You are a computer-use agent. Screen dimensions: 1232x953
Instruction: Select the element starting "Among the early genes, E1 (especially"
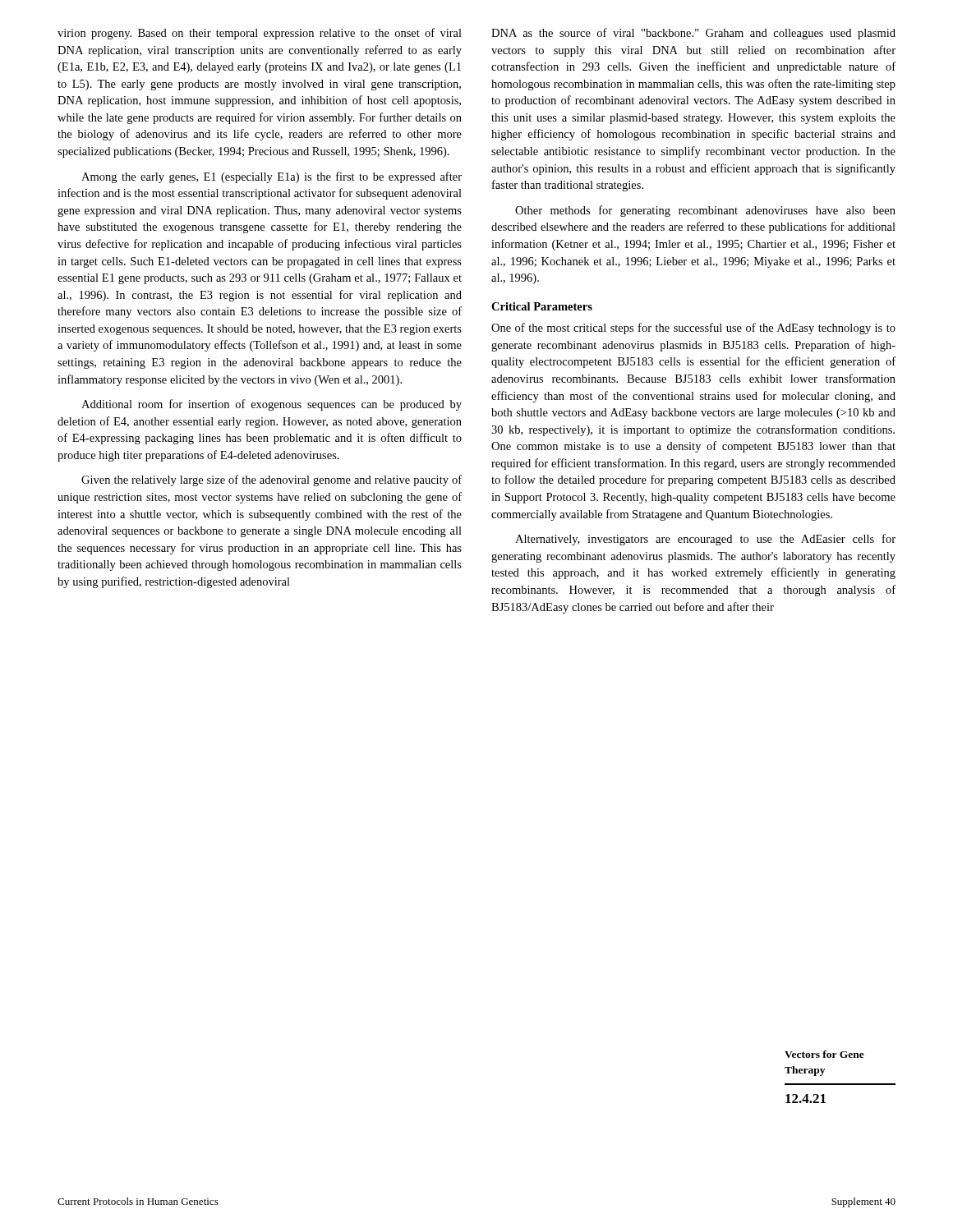coord(260,278)
